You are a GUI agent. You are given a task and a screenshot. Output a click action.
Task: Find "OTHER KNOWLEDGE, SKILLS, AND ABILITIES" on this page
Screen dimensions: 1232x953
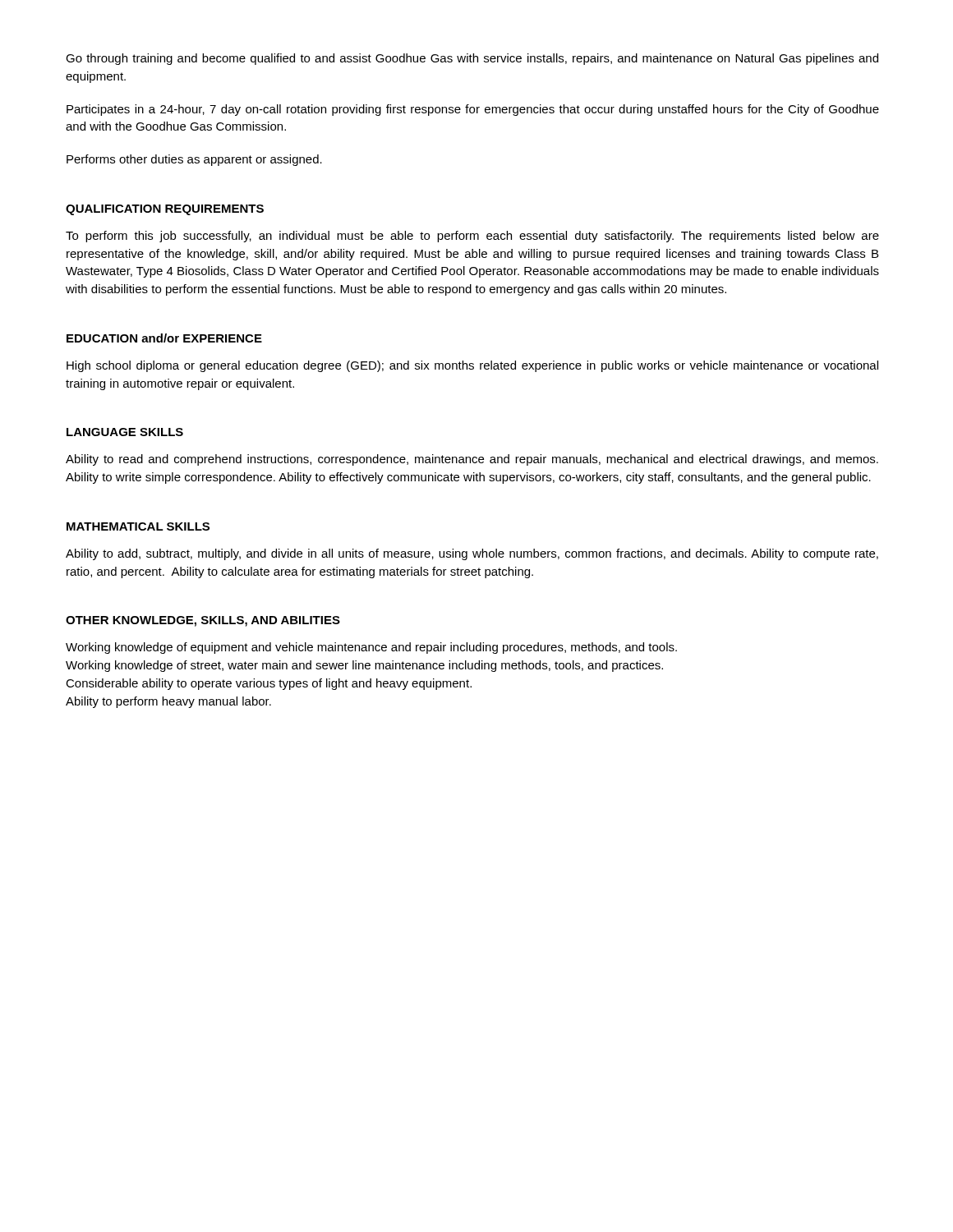pyautogui.click(x=203, y=621)
